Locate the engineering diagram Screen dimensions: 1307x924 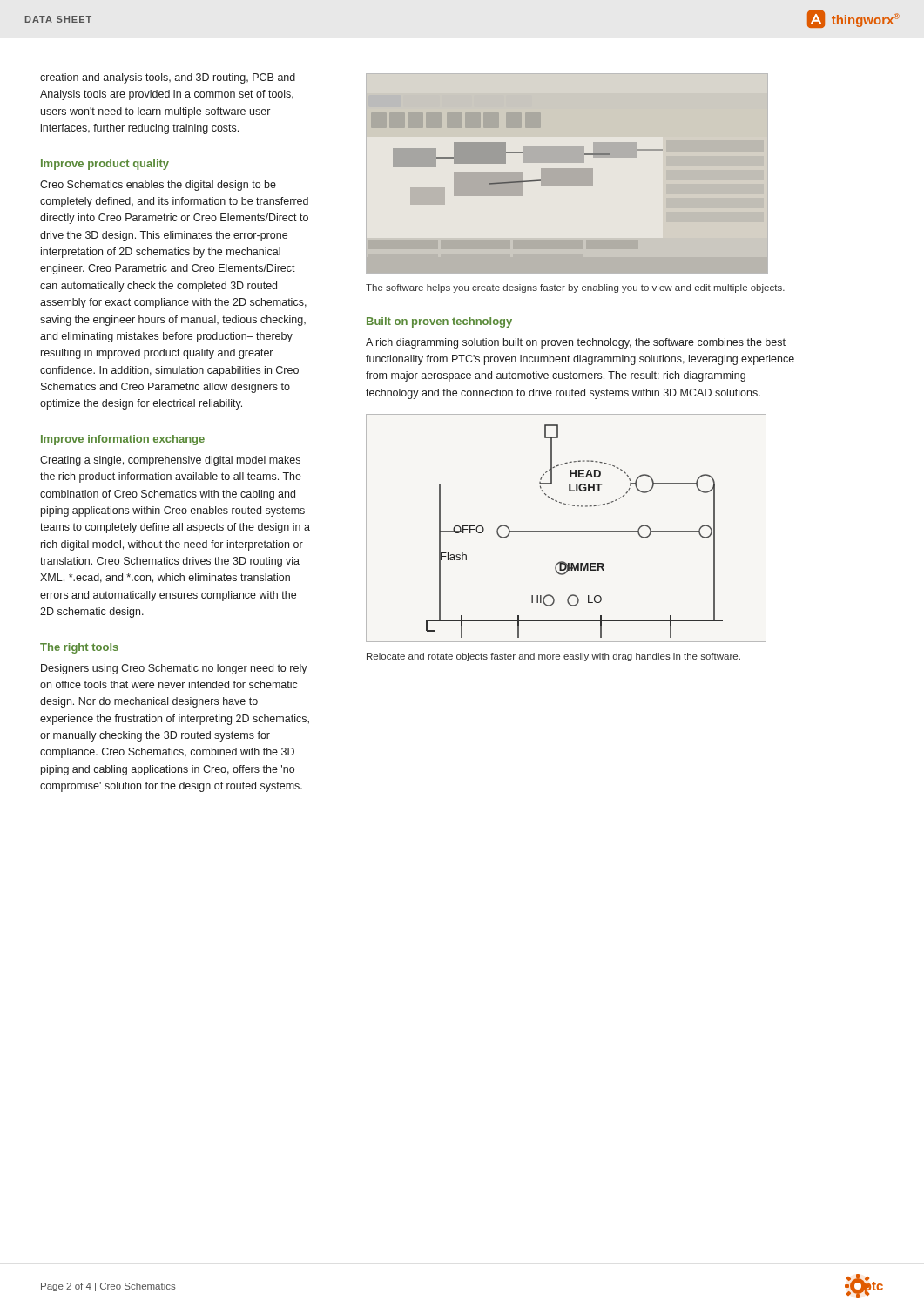(x=566, y=528)
